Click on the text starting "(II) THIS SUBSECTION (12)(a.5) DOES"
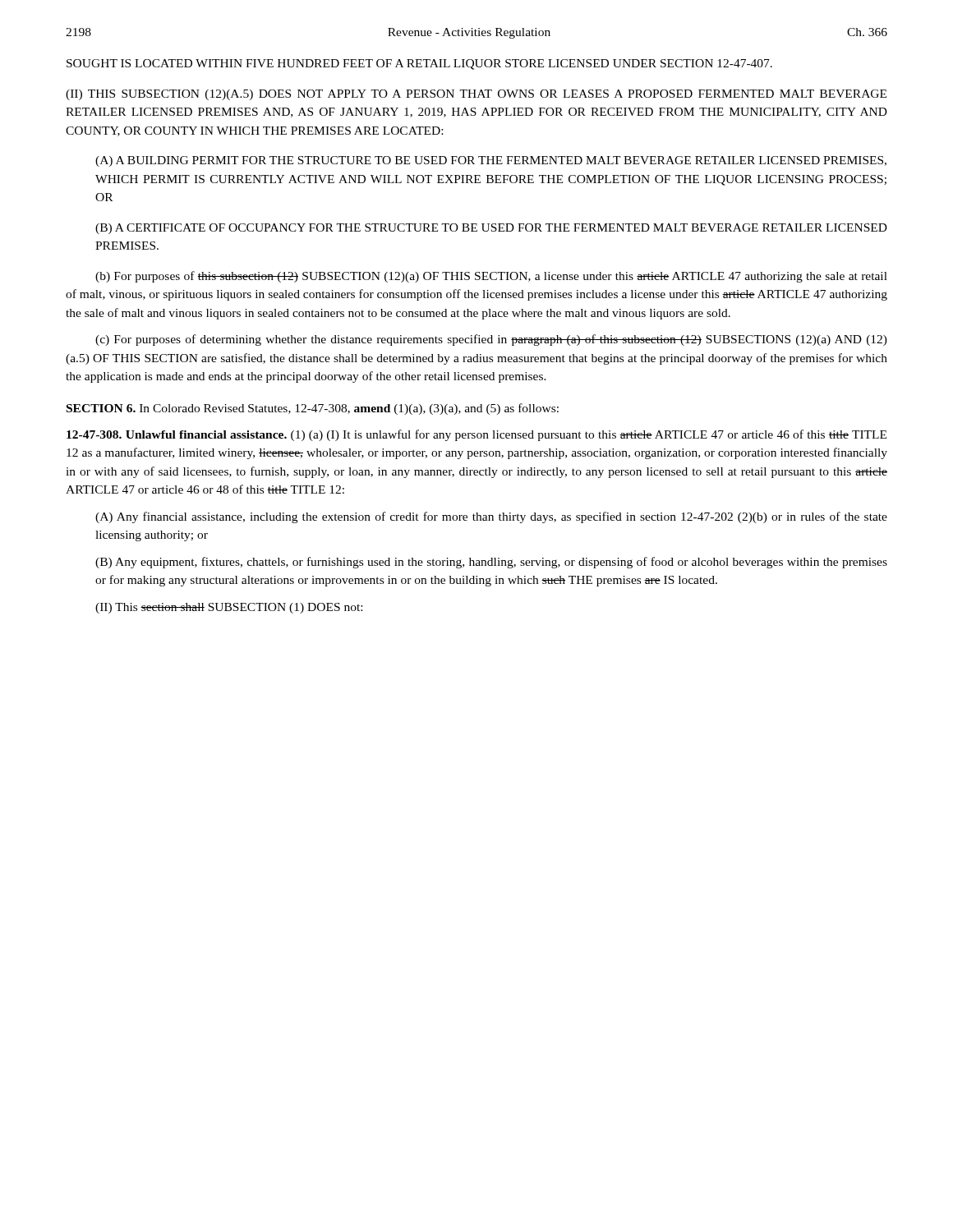This screenshot has width=953, height=1232. tap(476, 112)
